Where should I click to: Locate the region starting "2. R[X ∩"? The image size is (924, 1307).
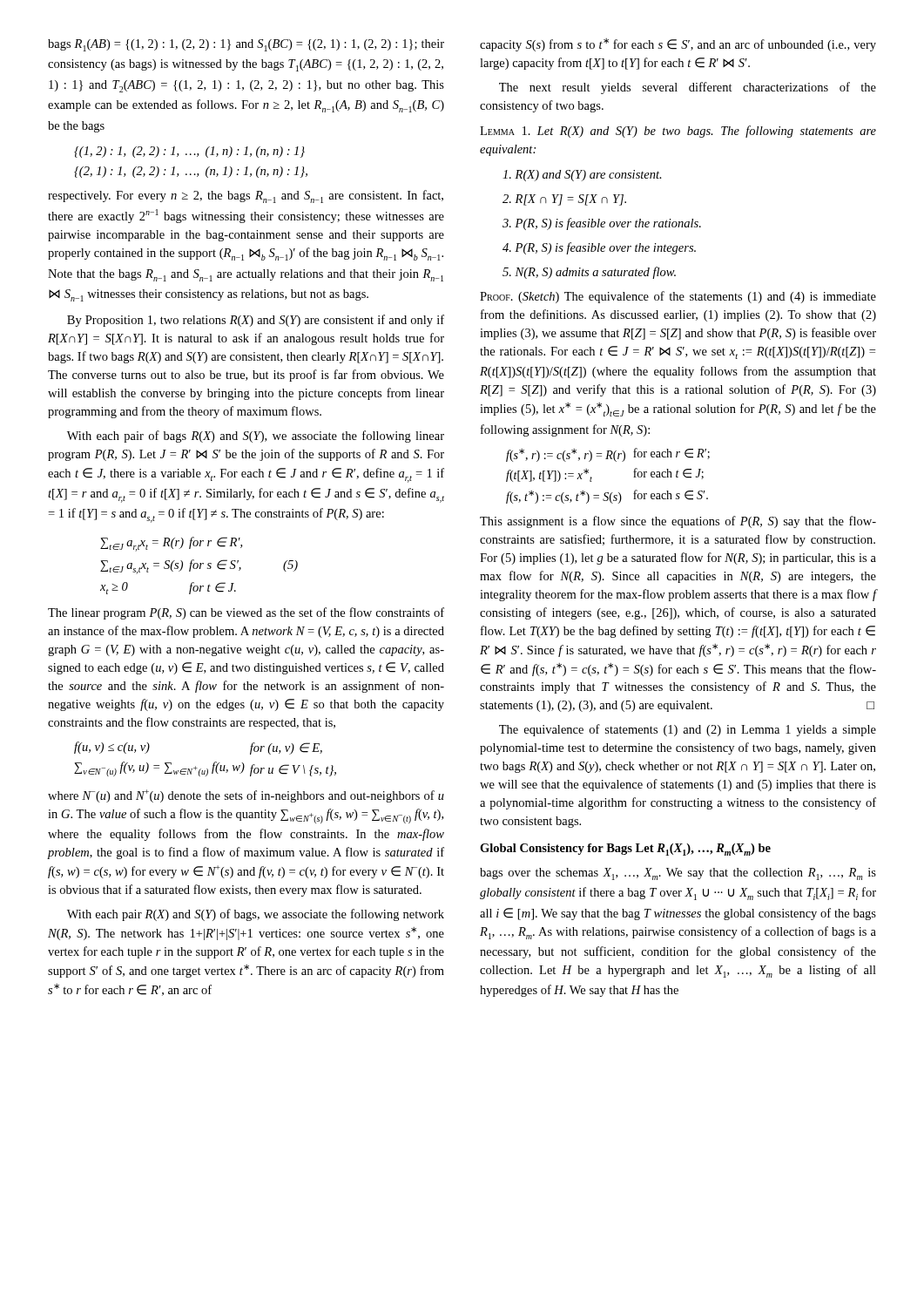[x=564, y=200]
